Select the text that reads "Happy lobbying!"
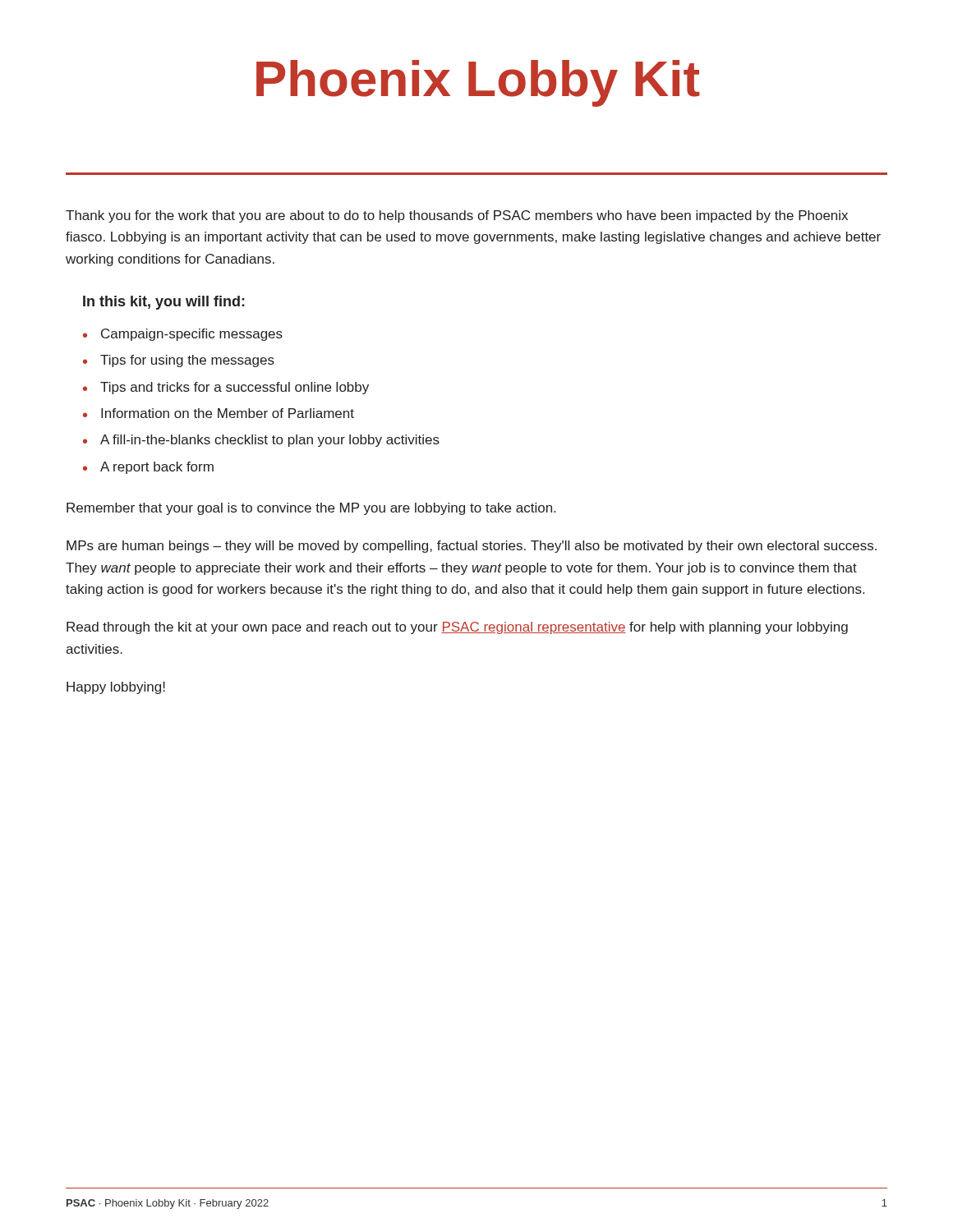The image size is (953, 1232). pyautogui.click(x=116, y=688)
